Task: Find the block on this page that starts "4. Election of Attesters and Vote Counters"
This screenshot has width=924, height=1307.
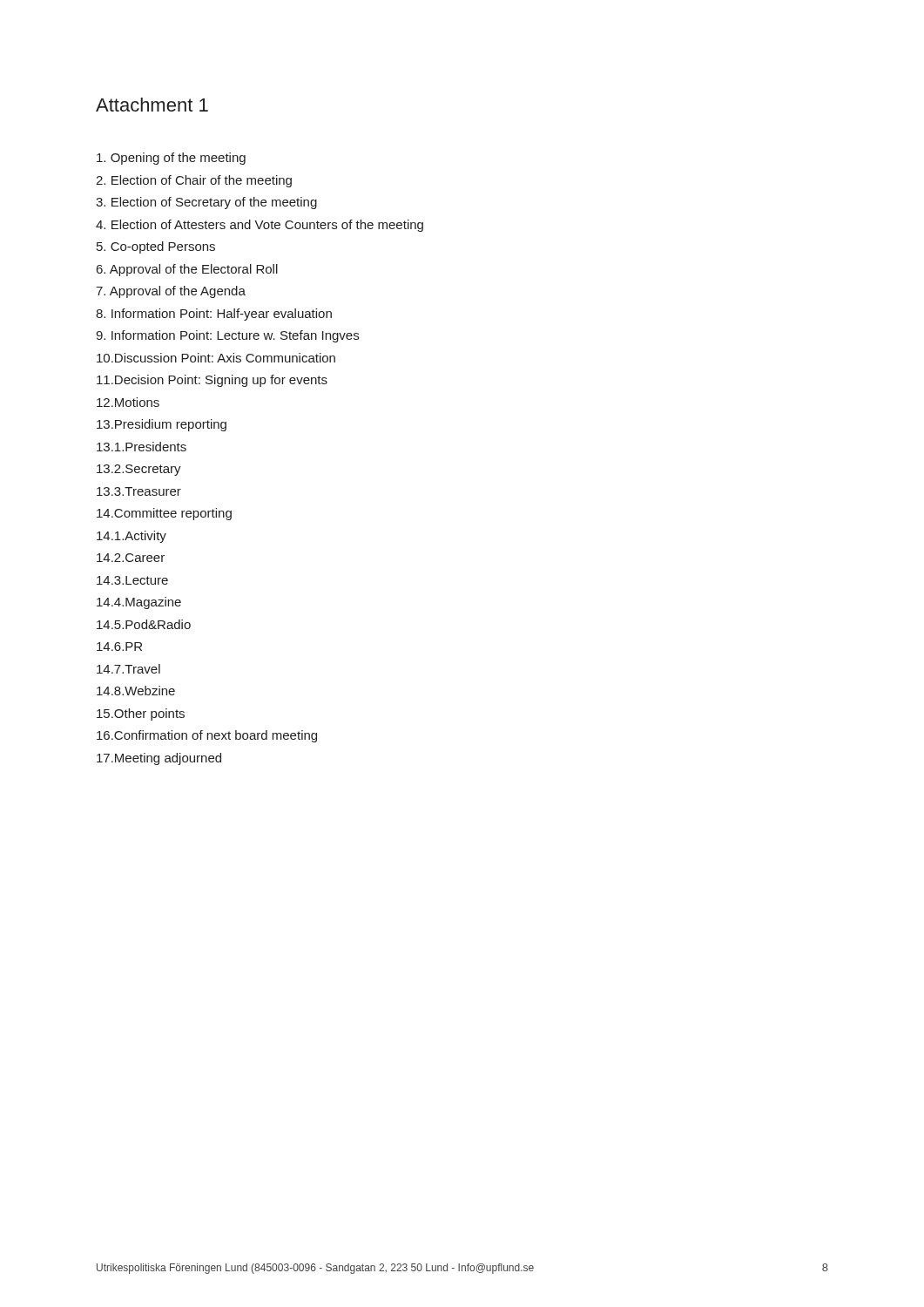Action: (260, 224)
